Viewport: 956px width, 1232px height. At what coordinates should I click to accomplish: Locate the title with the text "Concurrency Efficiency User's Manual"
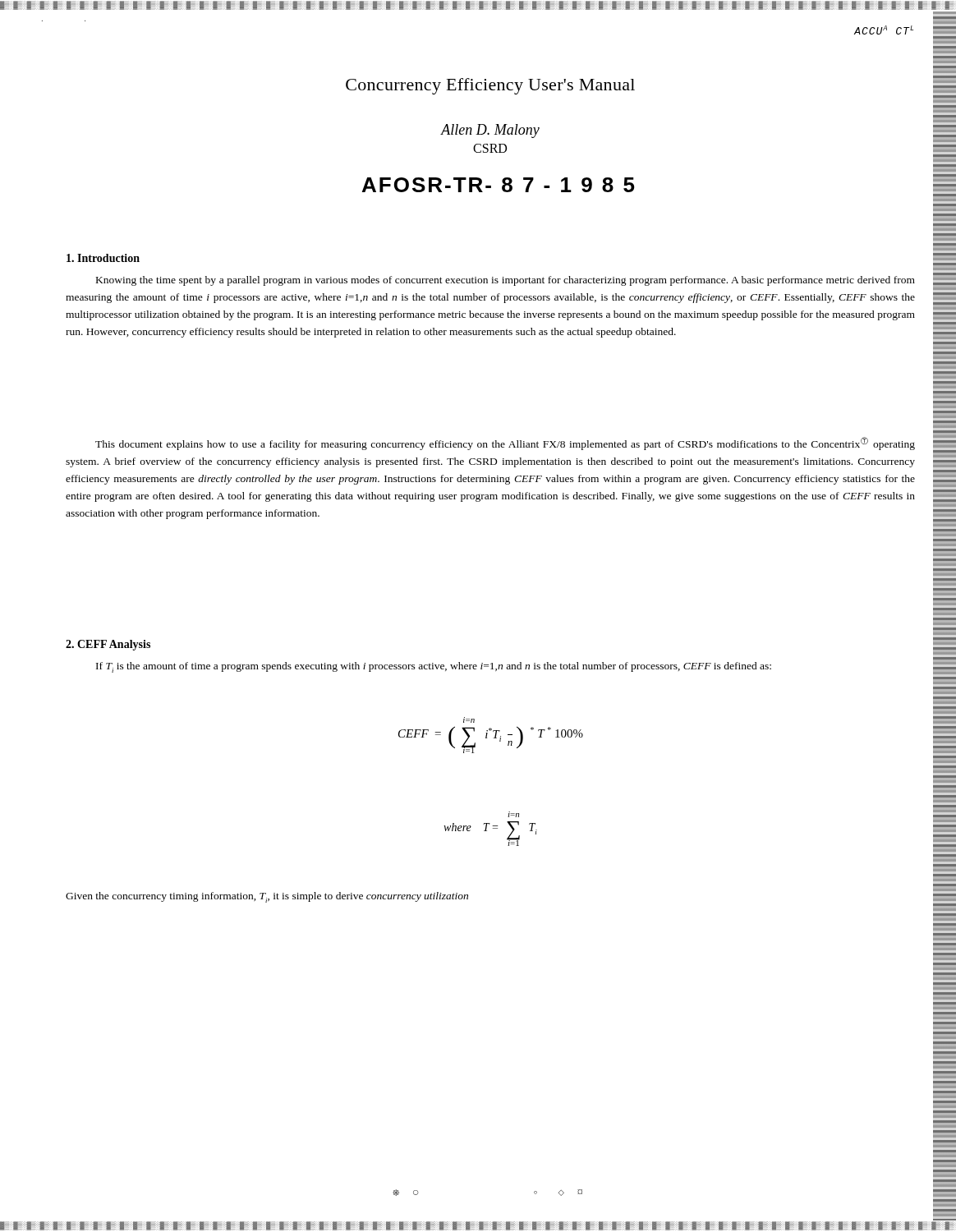point(490,84)
